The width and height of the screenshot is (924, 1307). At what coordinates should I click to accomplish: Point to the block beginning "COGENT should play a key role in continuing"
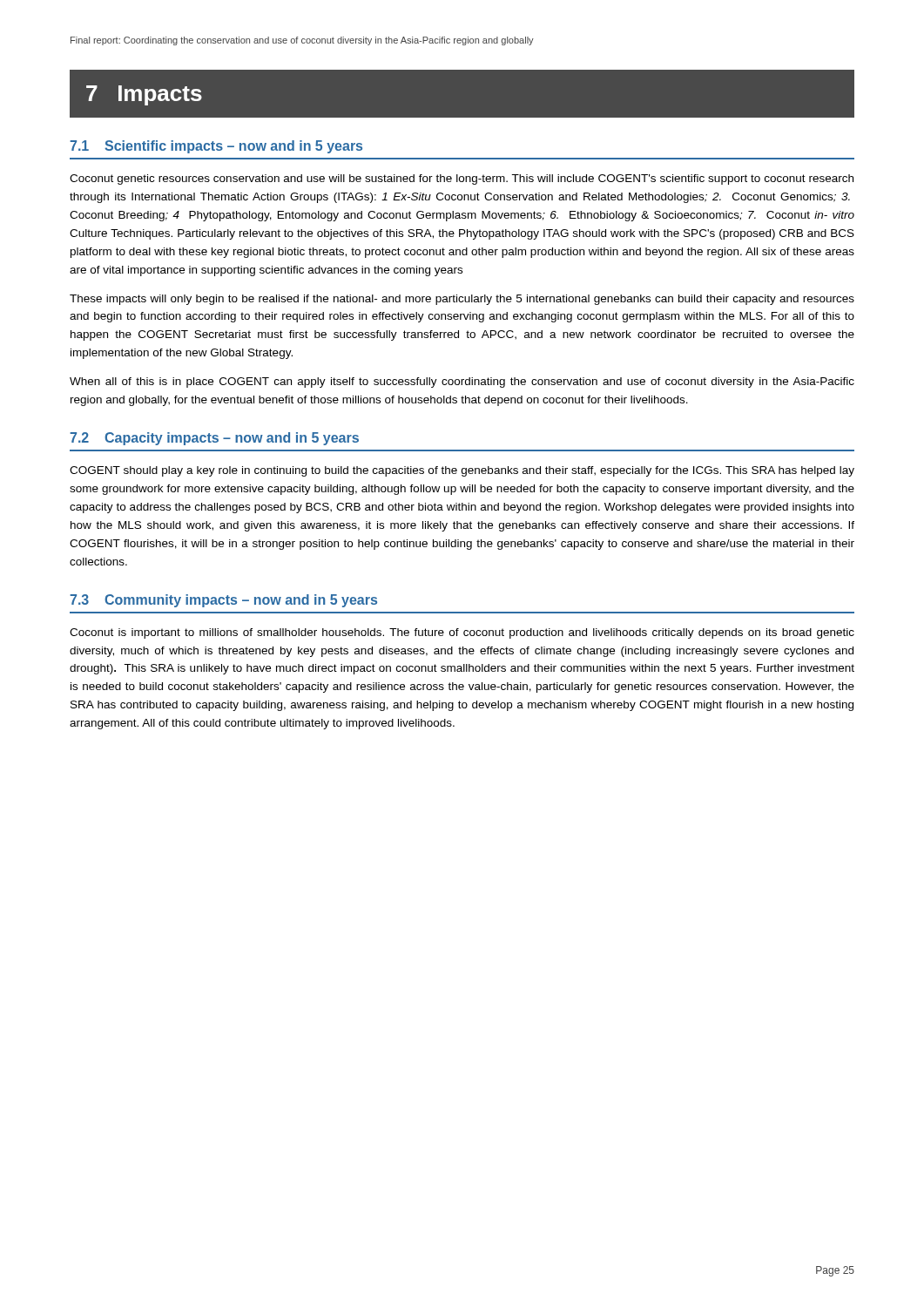click(462, 516)
